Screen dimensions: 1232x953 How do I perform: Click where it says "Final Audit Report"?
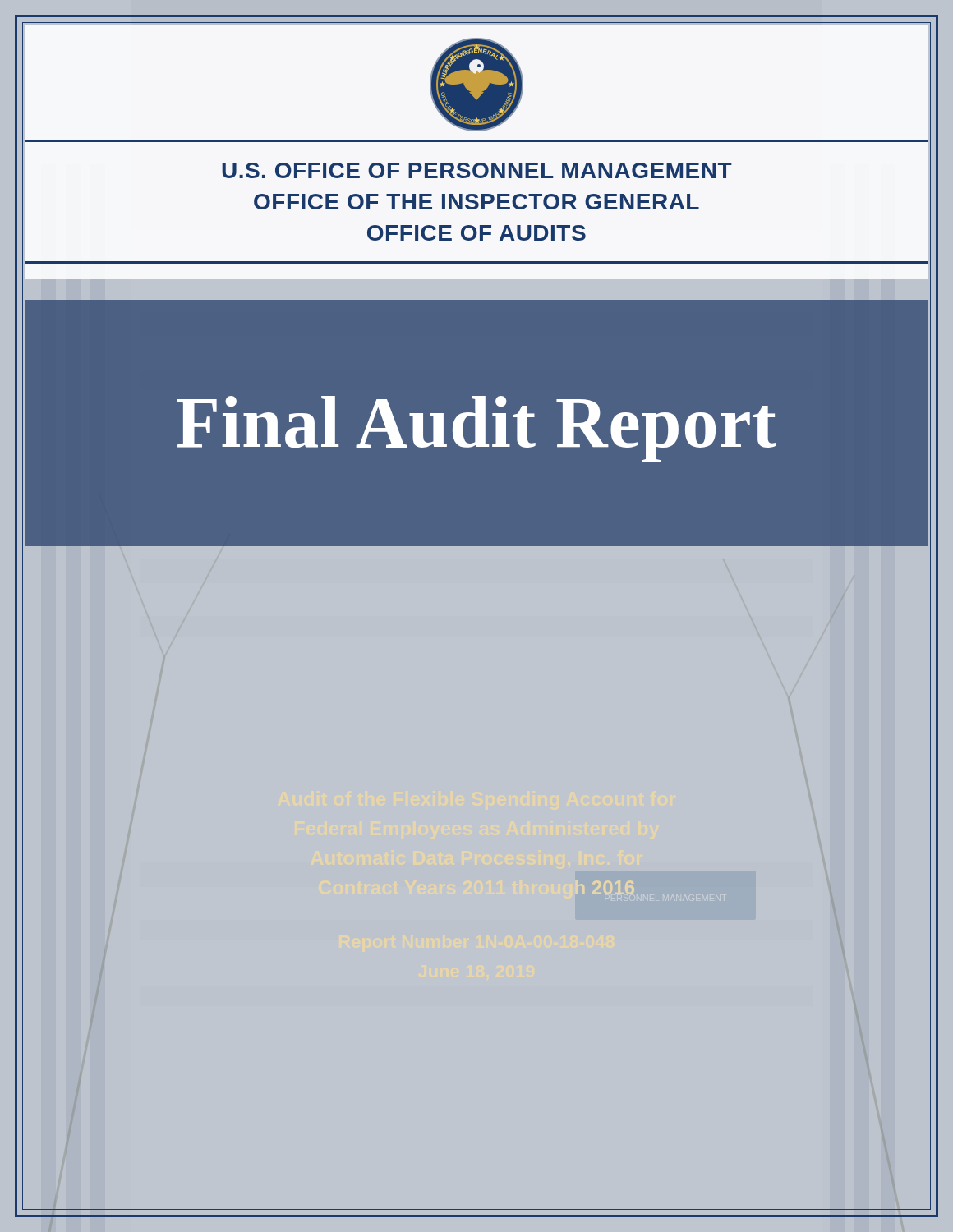coord(476,423)
